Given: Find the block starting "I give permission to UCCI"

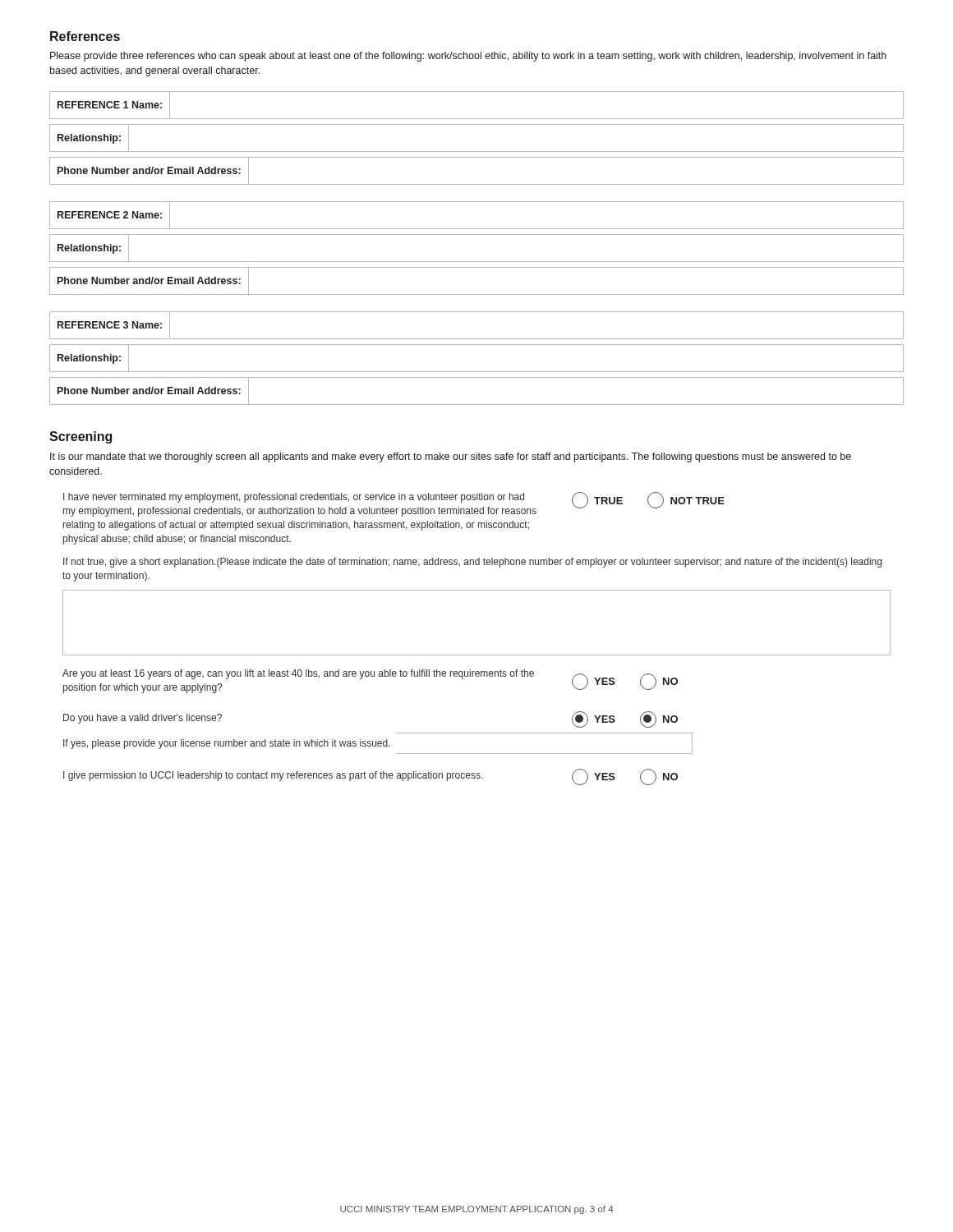Looking at the screenshot, I should click(476, 776).
